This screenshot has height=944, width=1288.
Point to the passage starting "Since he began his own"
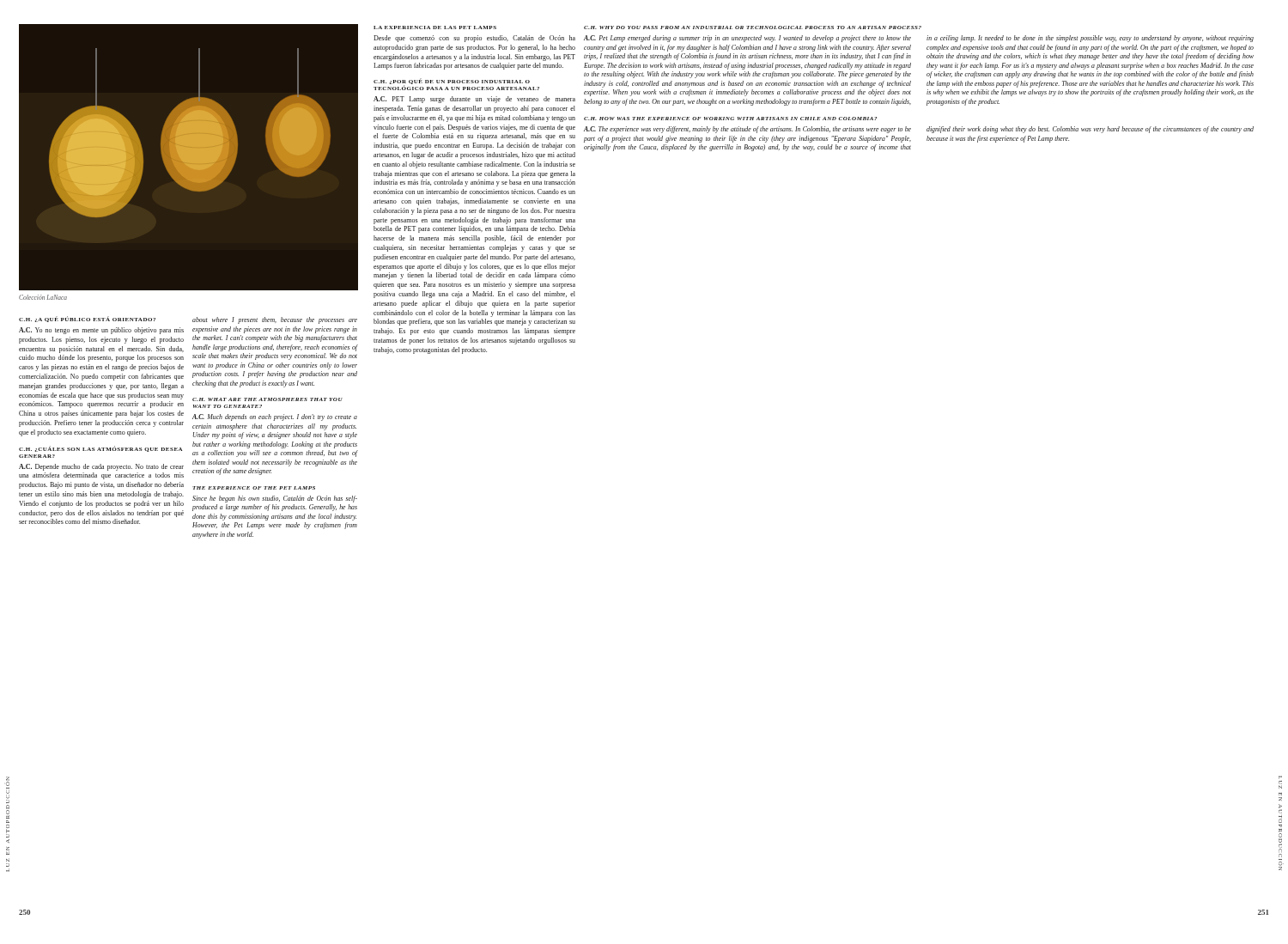coord(275,516)
